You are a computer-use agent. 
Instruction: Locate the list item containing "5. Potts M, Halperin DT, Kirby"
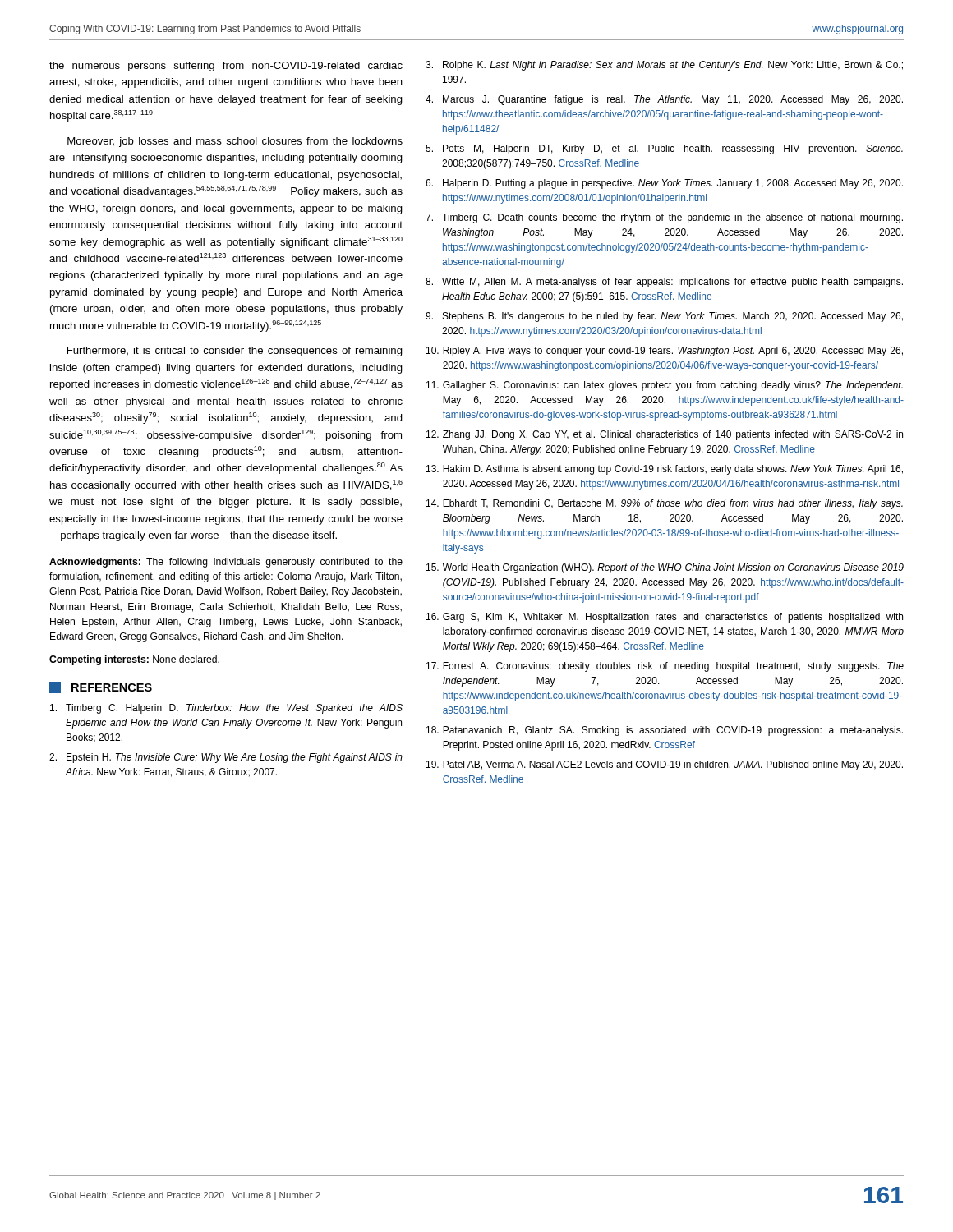pyautogui.click(x=665, y=156)
